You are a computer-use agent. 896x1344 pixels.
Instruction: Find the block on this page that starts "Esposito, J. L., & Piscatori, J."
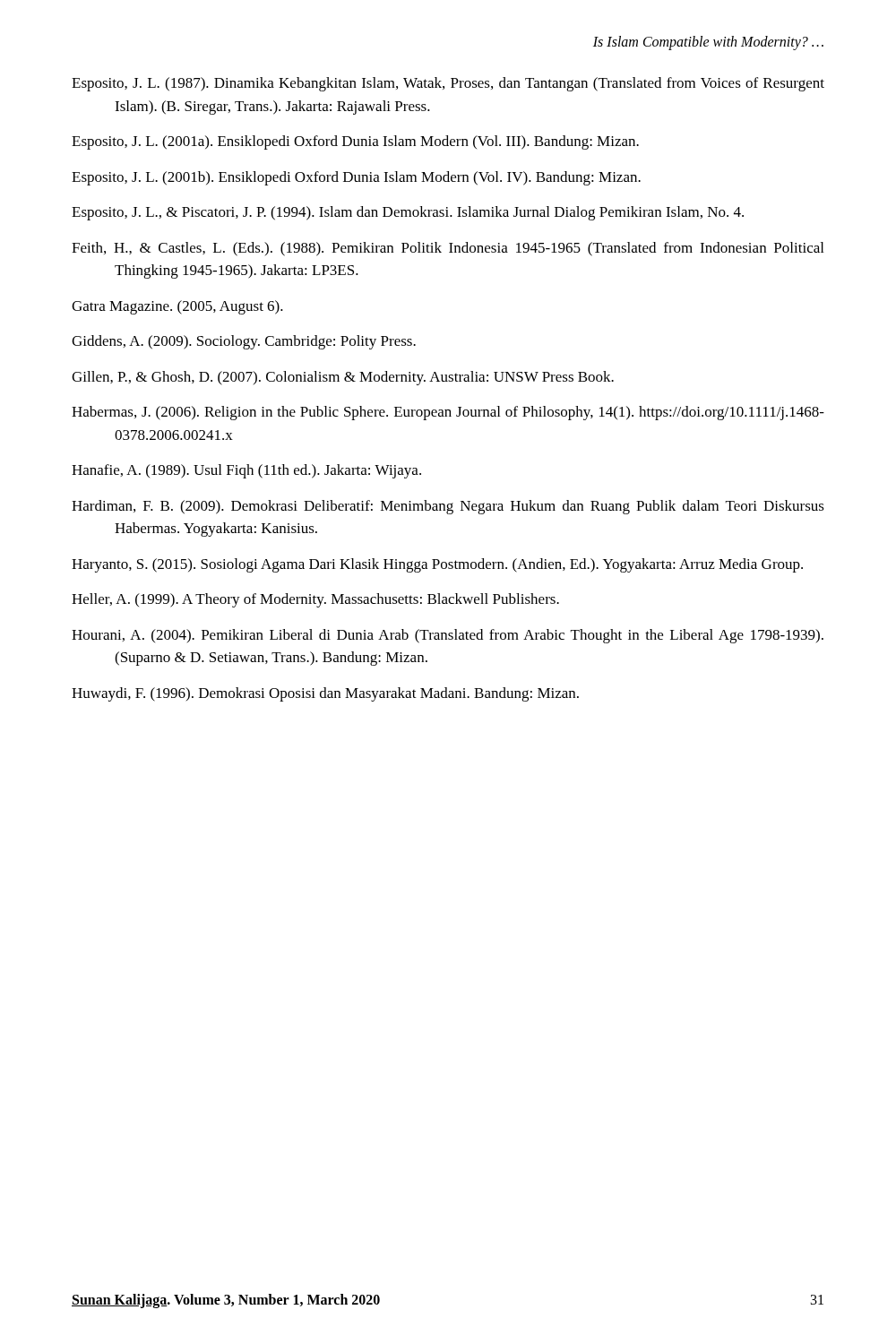408,212
